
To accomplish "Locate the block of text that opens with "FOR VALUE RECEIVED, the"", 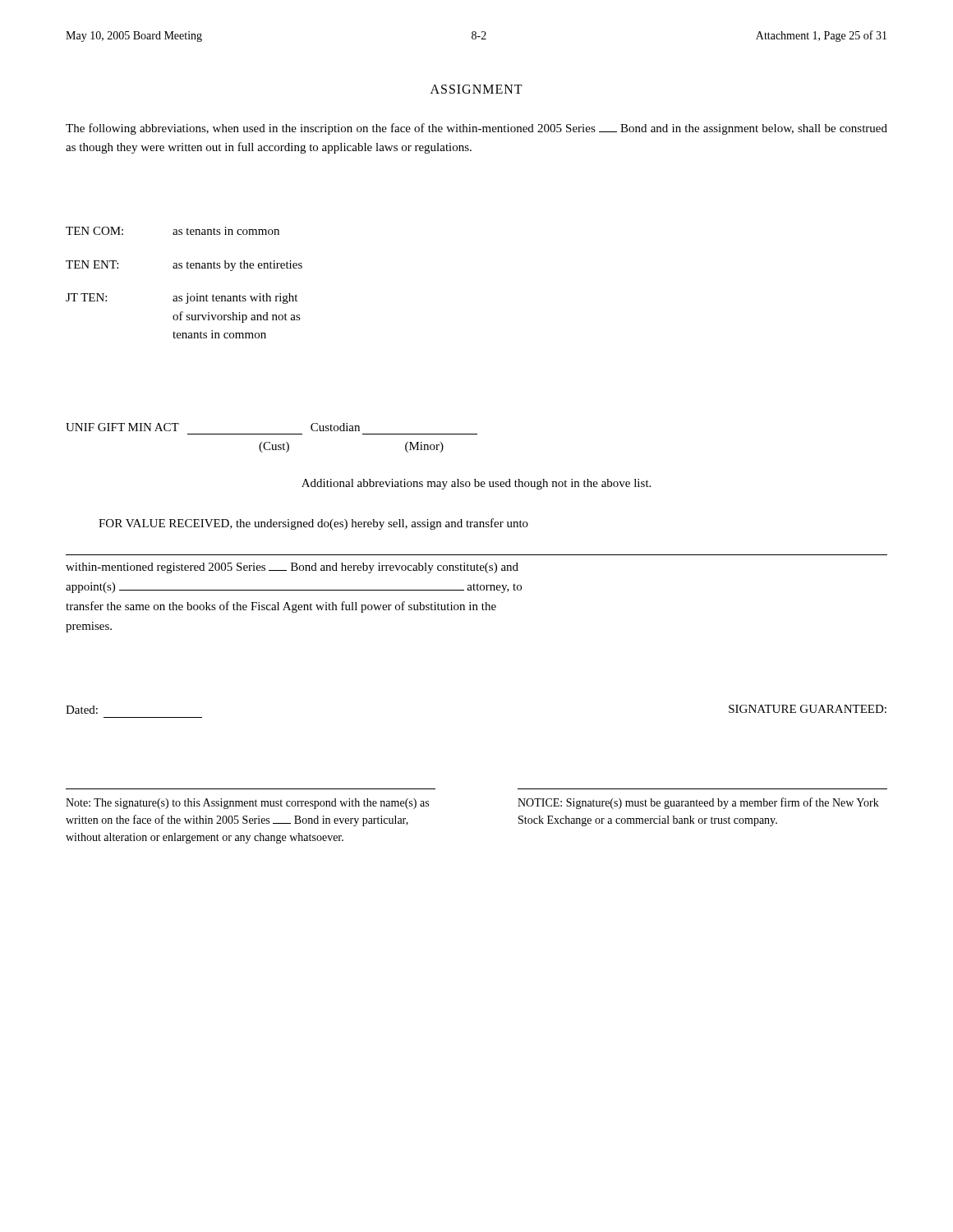I will click(x=476, y=575).
